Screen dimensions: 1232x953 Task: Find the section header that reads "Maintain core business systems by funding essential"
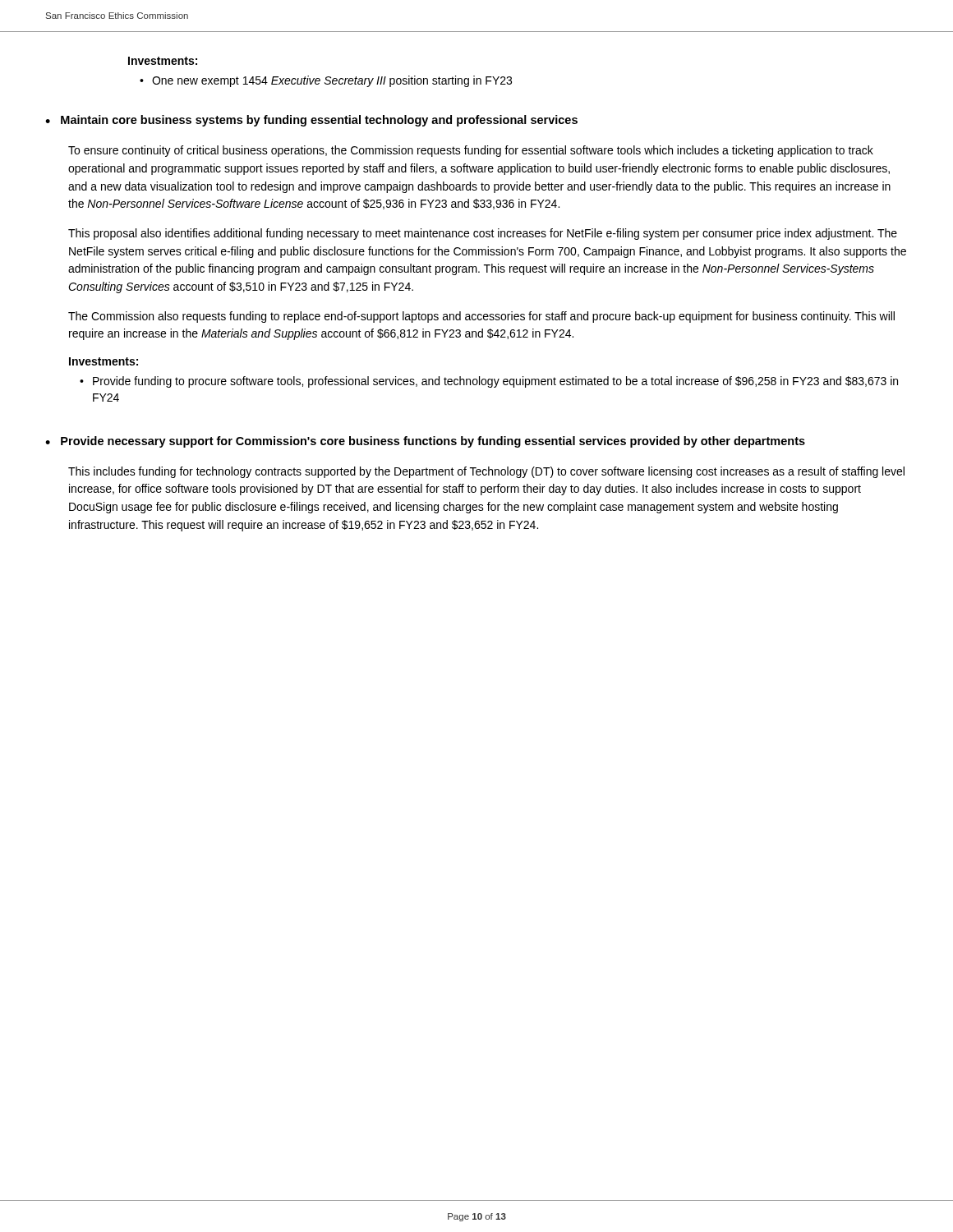[319, 120]
